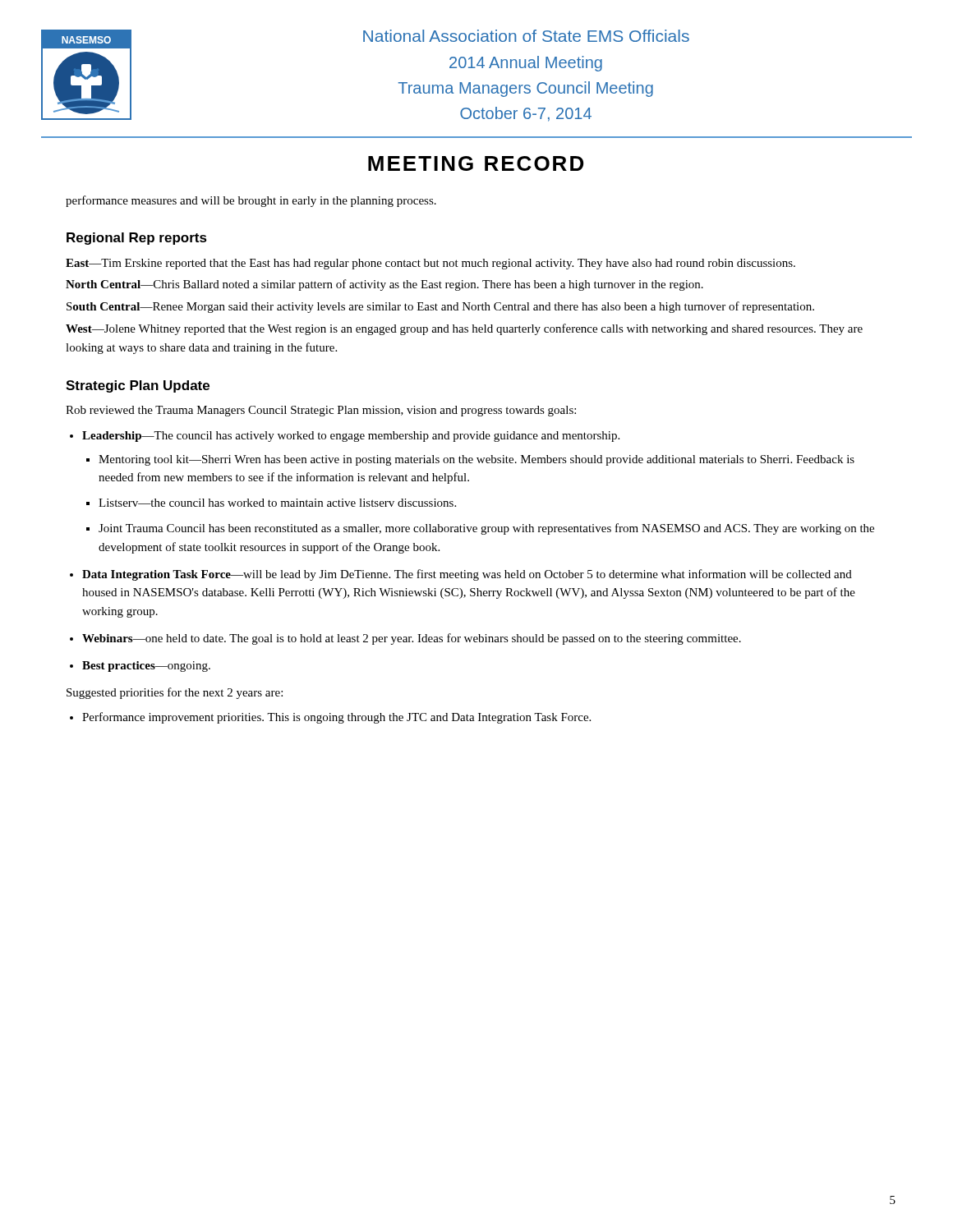Where is the passage that starts "Rob reviewed the Trauma Managers Council Strategic Plan"?

click(321, 410)
